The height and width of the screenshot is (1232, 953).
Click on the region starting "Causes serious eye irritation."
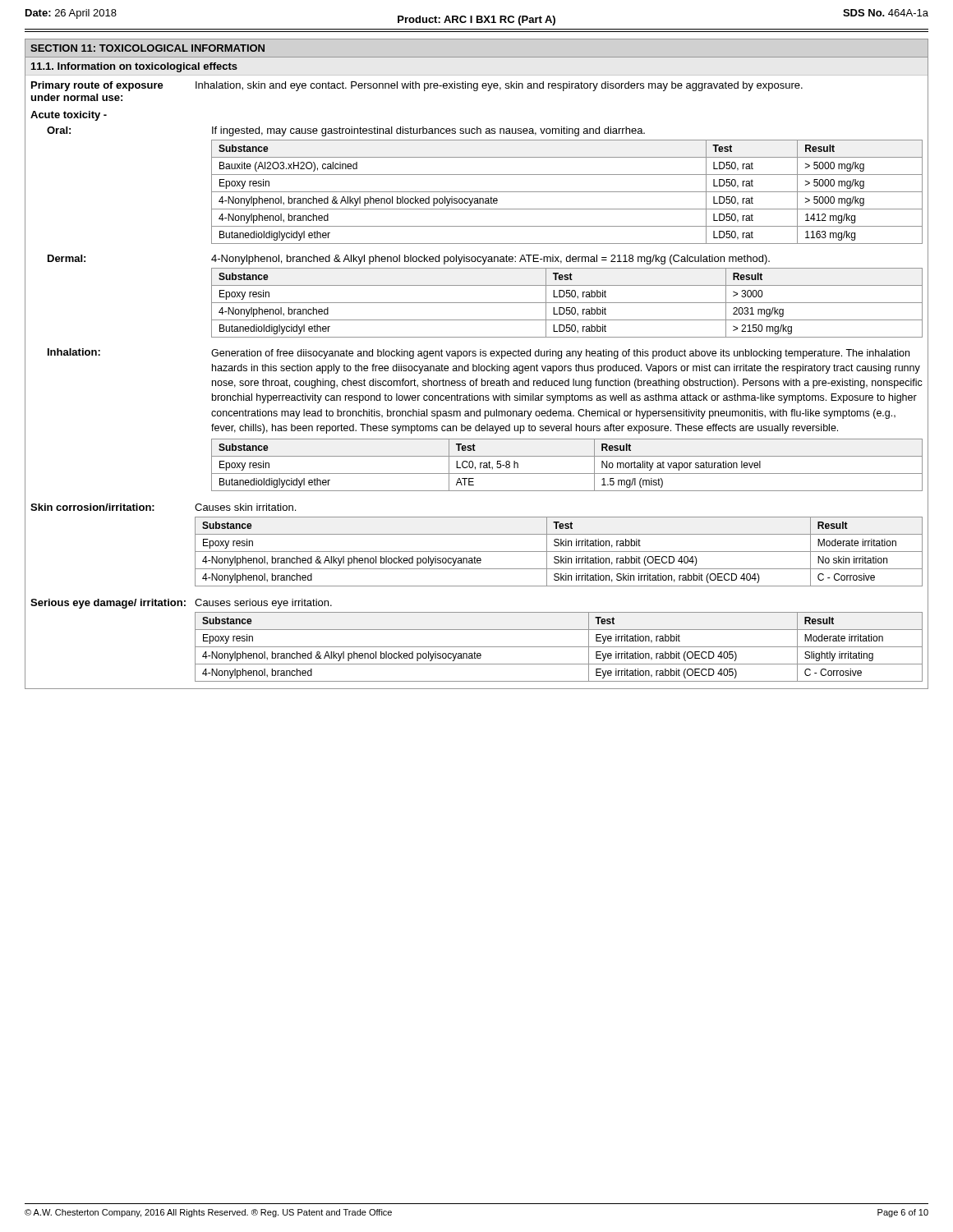pyautogui.click(x=264, y=602)
